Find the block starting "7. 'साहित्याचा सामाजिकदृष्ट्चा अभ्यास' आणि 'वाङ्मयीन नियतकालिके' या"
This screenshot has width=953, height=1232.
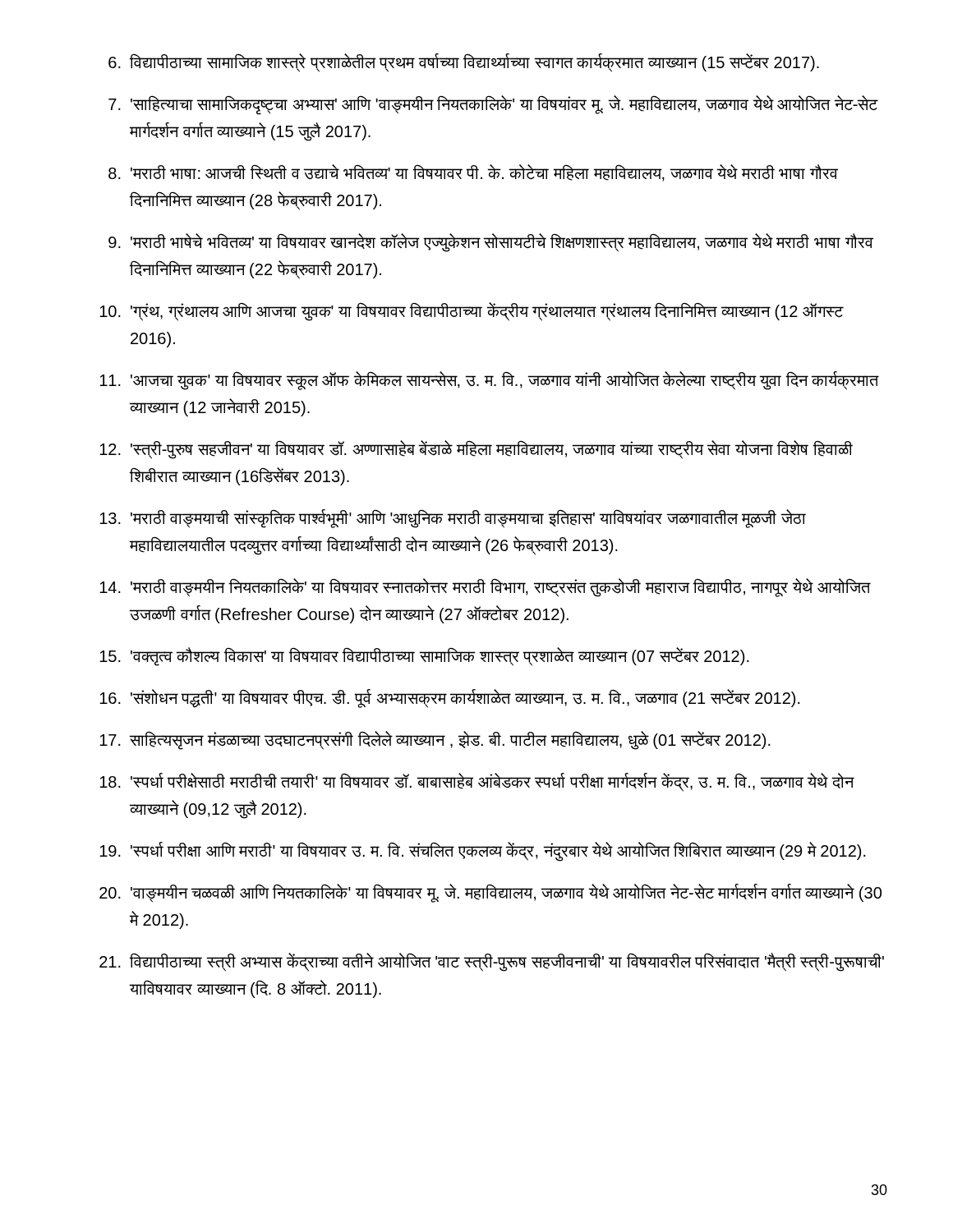click(485, 118)
